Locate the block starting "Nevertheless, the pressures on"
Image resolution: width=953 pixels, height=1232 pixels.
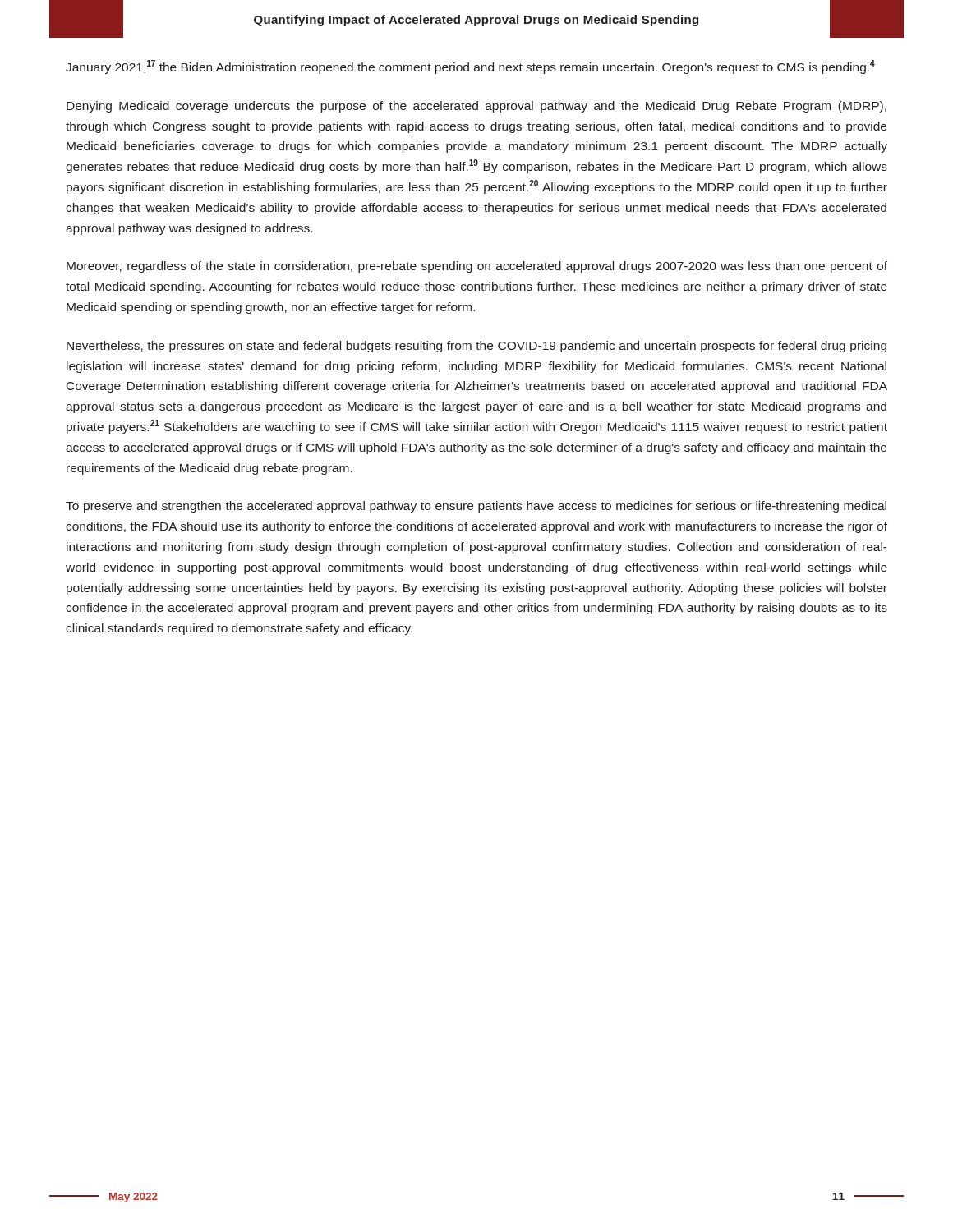(x=476, y=406)
